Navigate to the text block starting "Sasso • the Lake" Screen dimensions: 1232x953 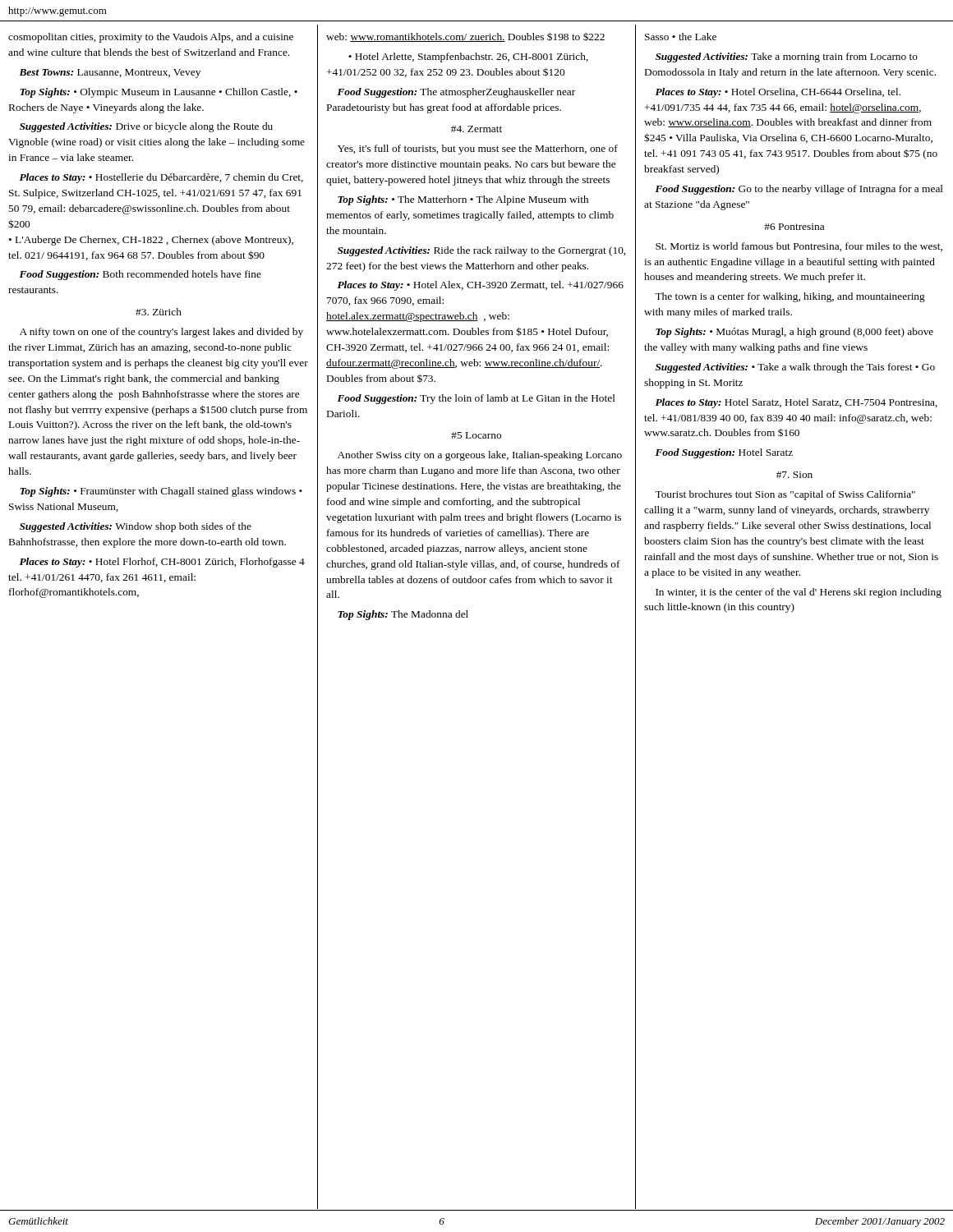681,37
